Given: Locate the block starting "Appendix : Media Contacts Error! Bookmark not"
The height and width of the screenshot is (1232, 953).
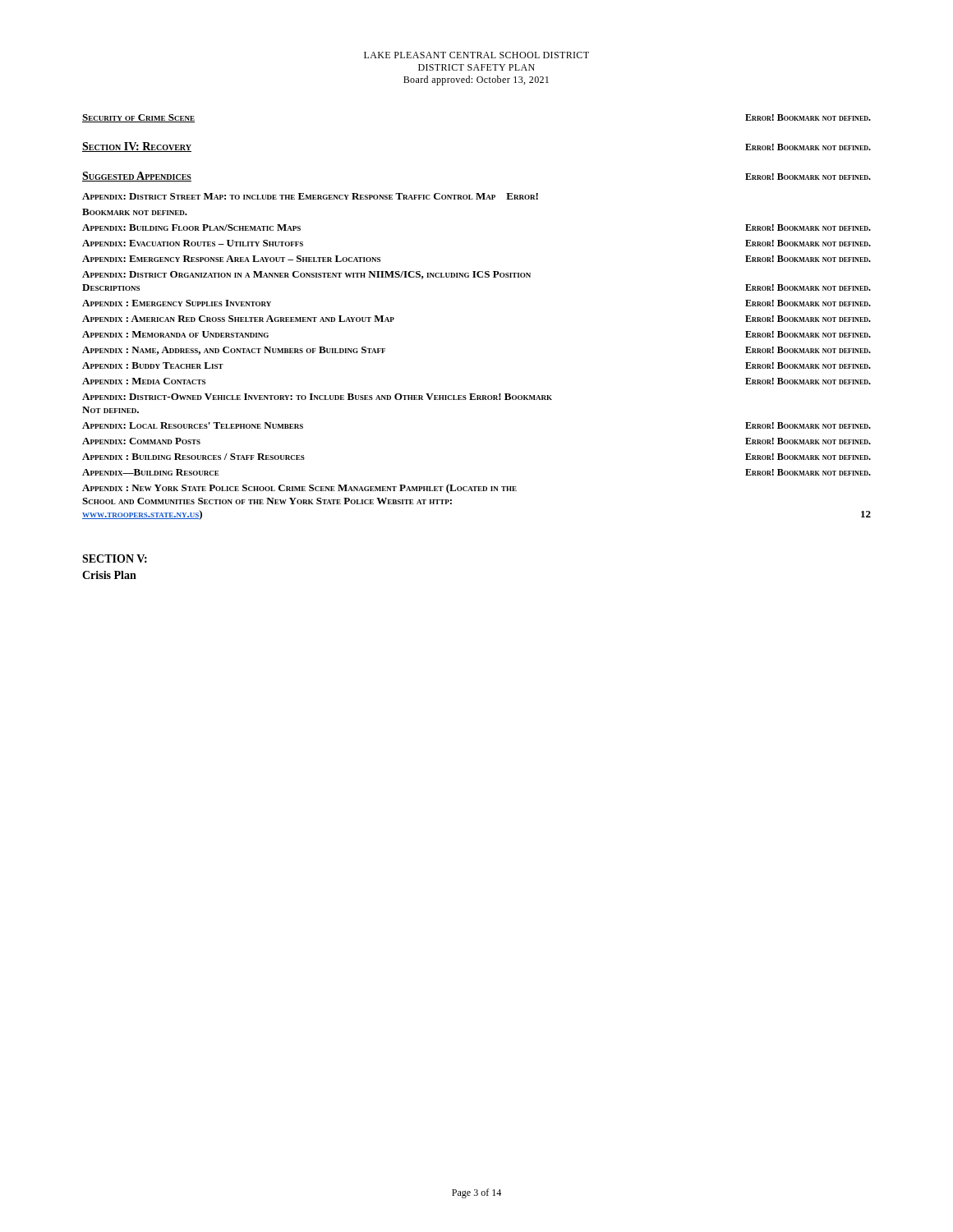Looking at the screenshot, I should 143,381.
